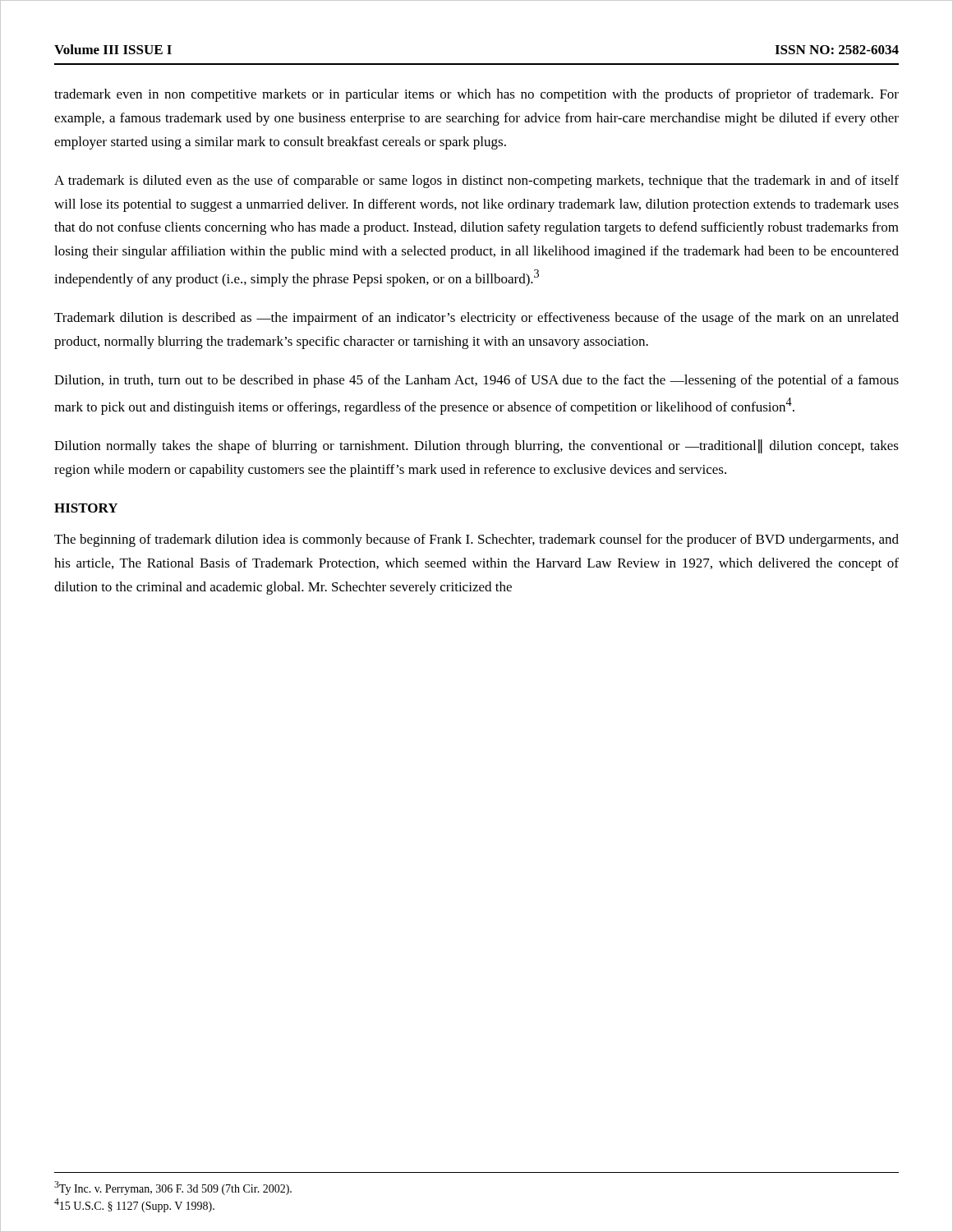
Task: Locate the passage starting "Dilution normally takes the shape of blurring or"
Action: pos(476,457)
